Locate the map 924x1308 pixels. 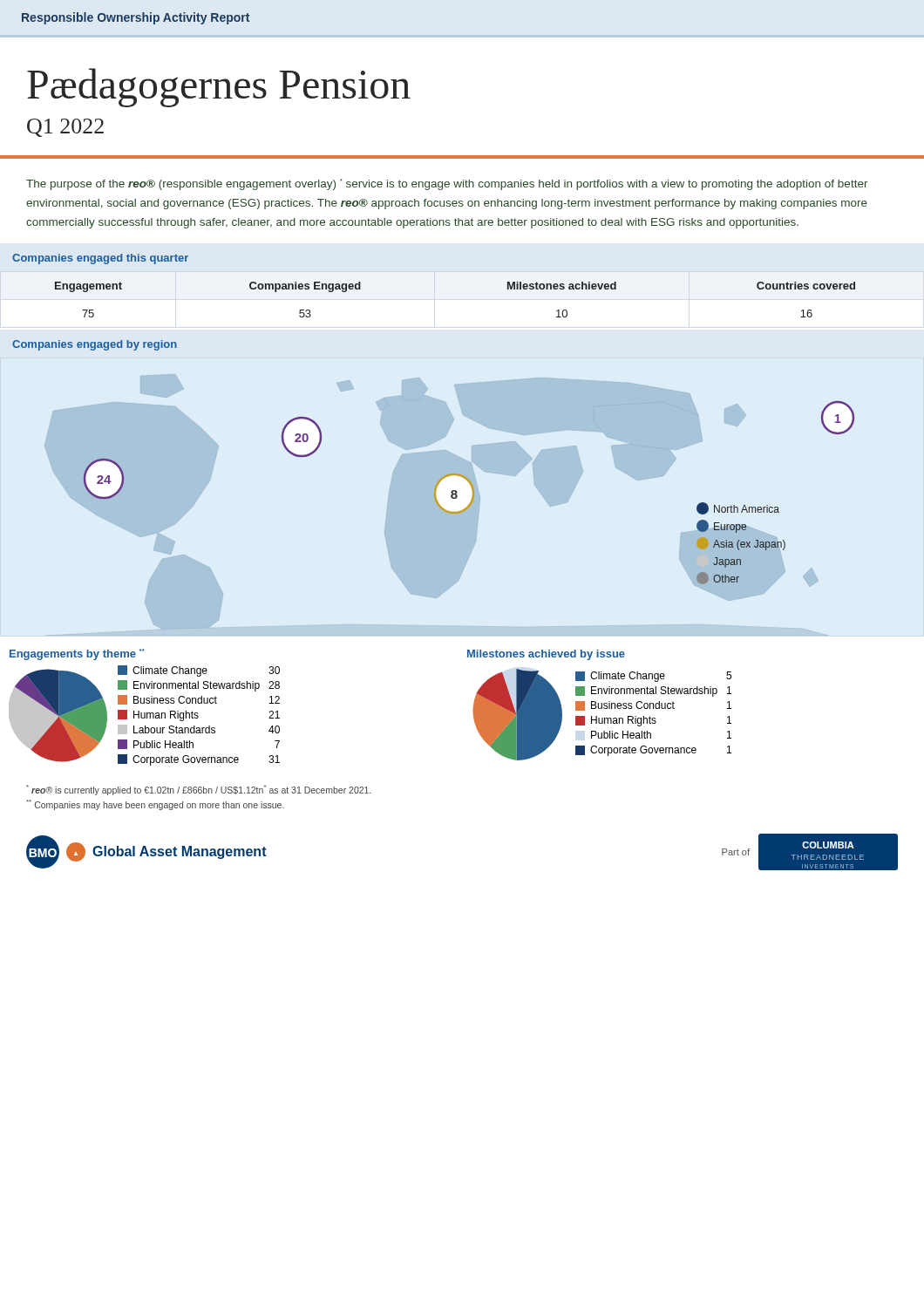(x=462, y=497)
